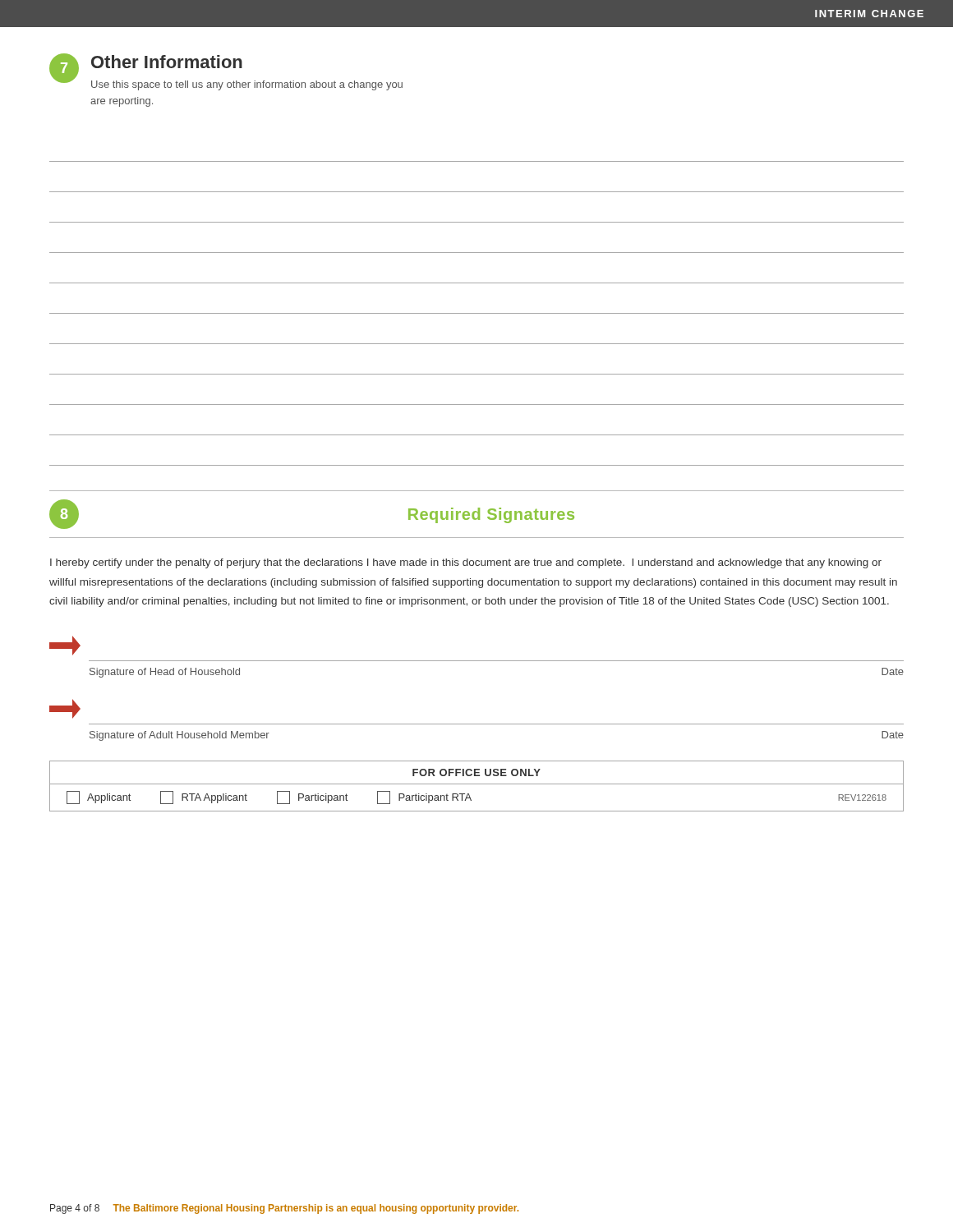
Task: Click on the table containing "FOR OFFICE USE ONLY"
Action: pos(476,786)
